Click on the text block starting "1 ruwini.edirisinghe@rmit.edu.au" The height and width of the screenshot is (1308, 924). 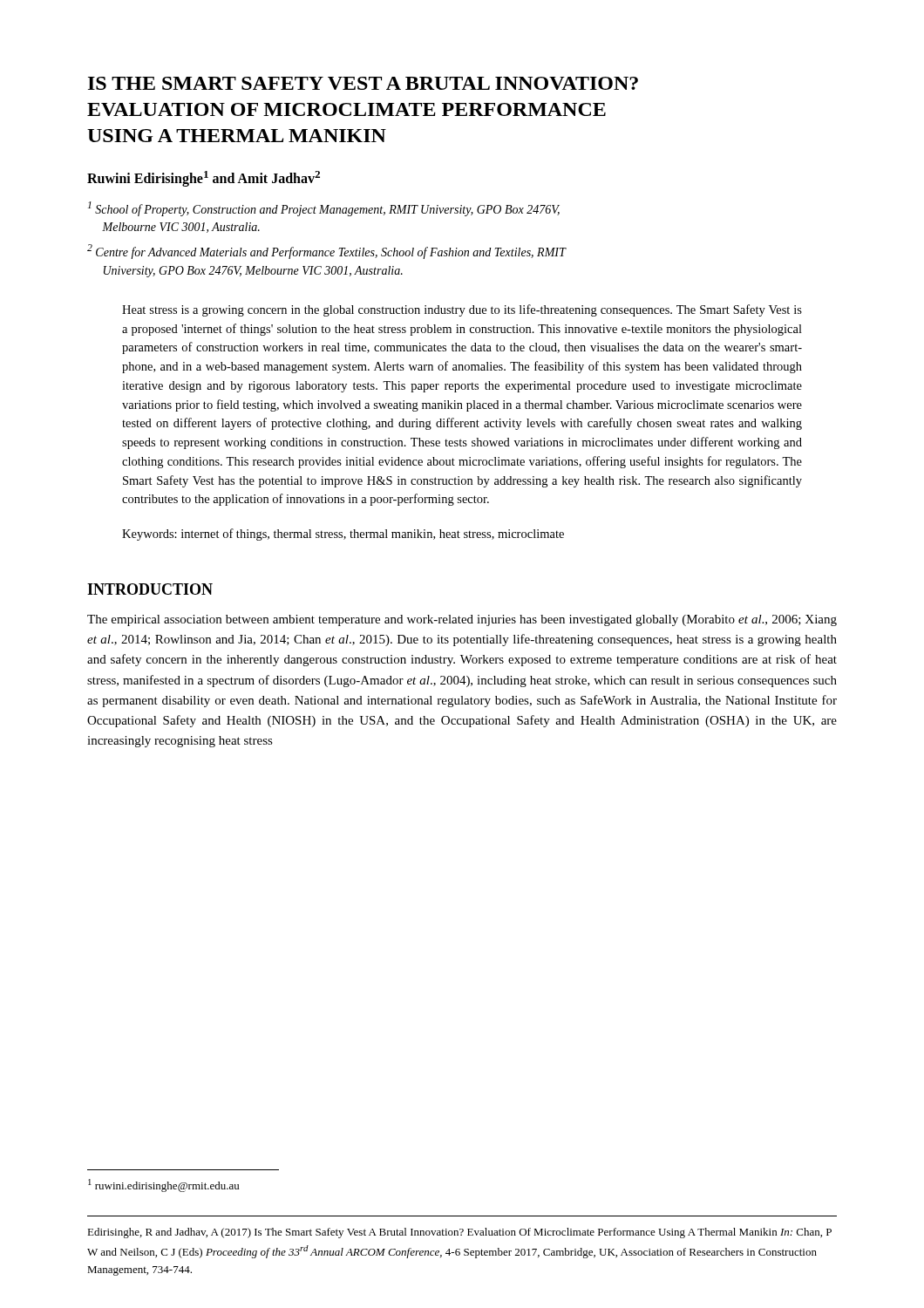tap(163, 1184)
